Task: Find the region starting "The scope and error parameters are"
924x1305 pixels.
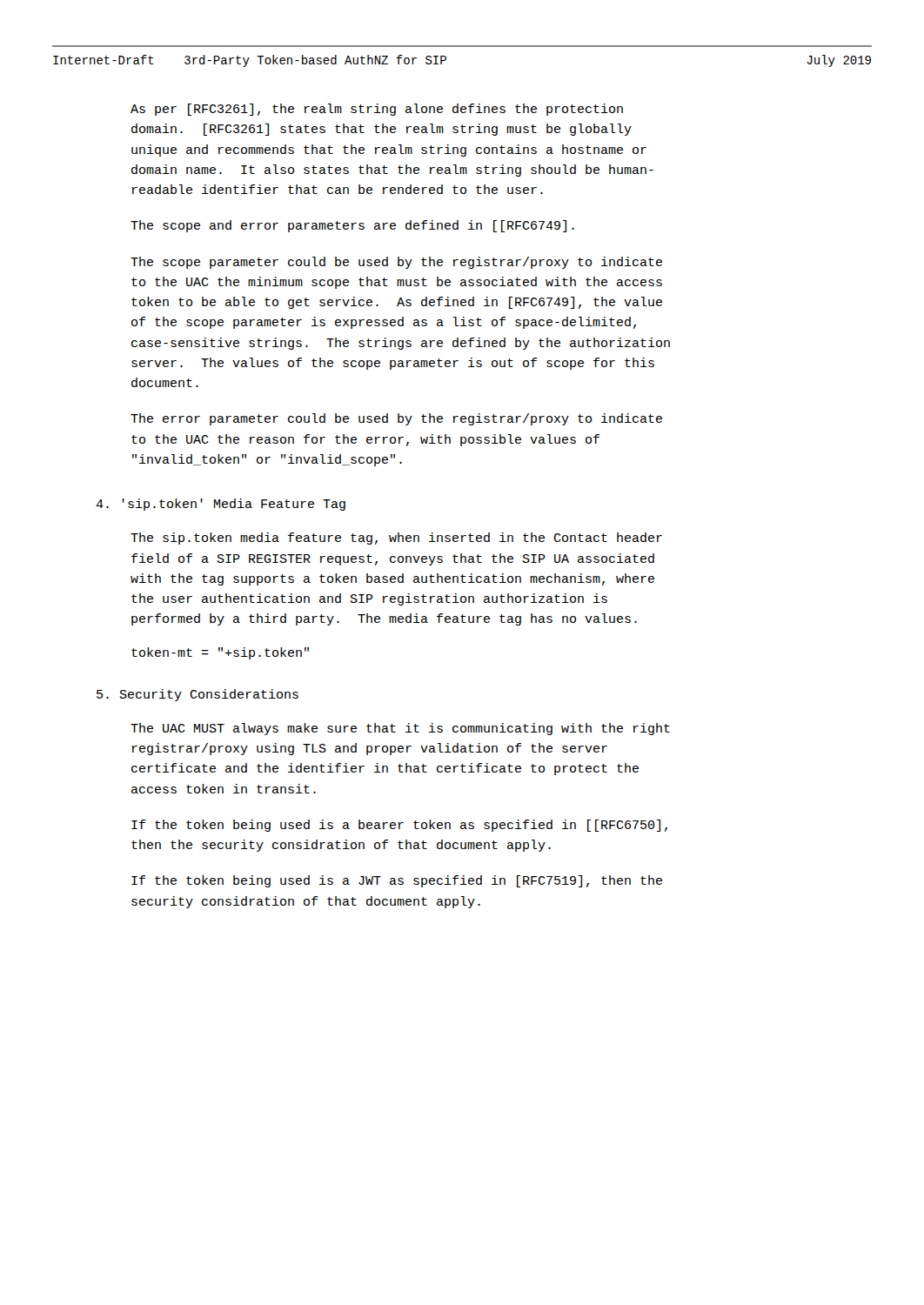Action: (x=354, y=227)
